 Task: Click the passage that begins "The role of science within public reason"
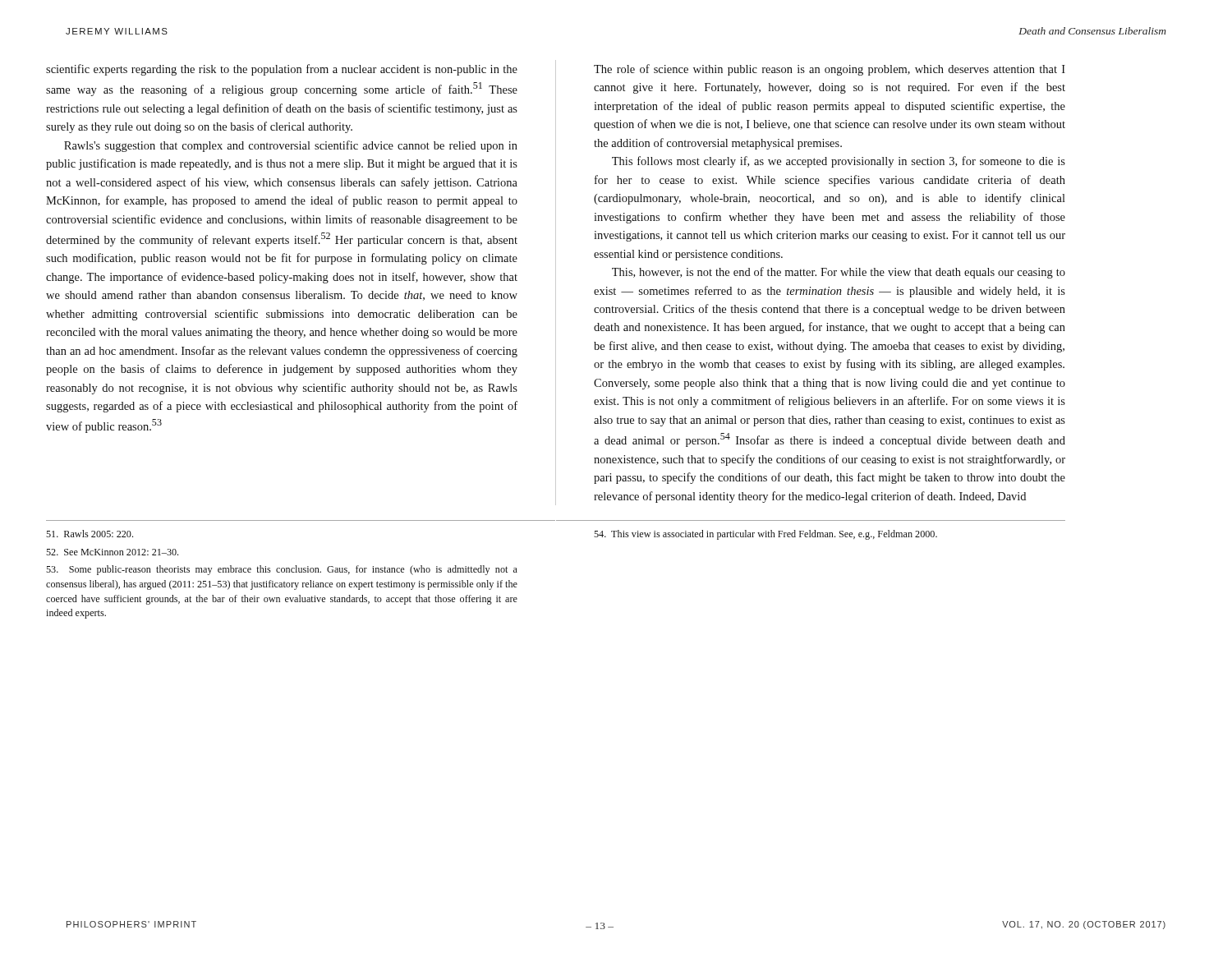pyautogui.click(x=830, y=283)
